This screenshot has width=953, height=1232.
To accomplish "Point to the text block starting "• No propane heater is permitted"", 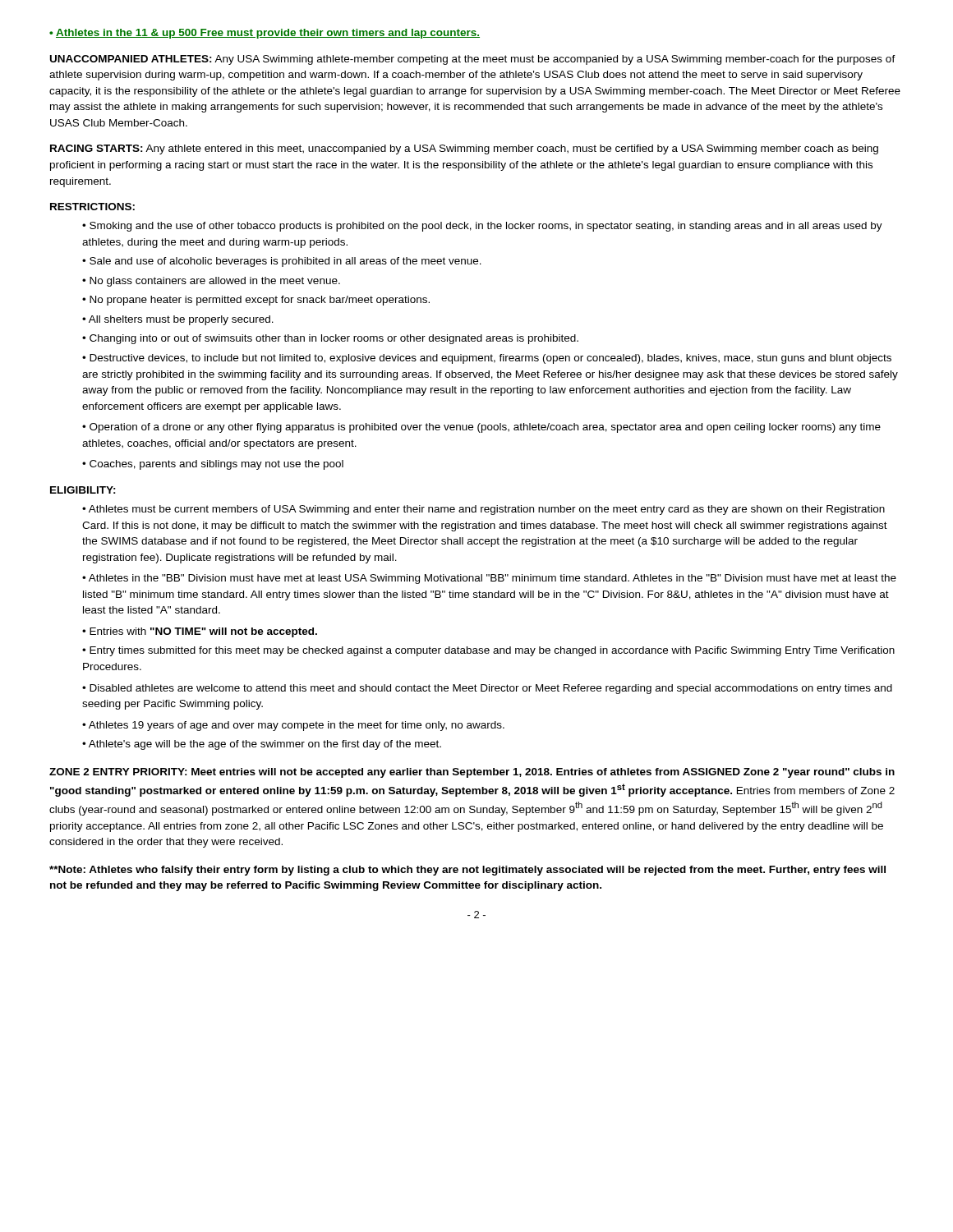I will [256, 300].
